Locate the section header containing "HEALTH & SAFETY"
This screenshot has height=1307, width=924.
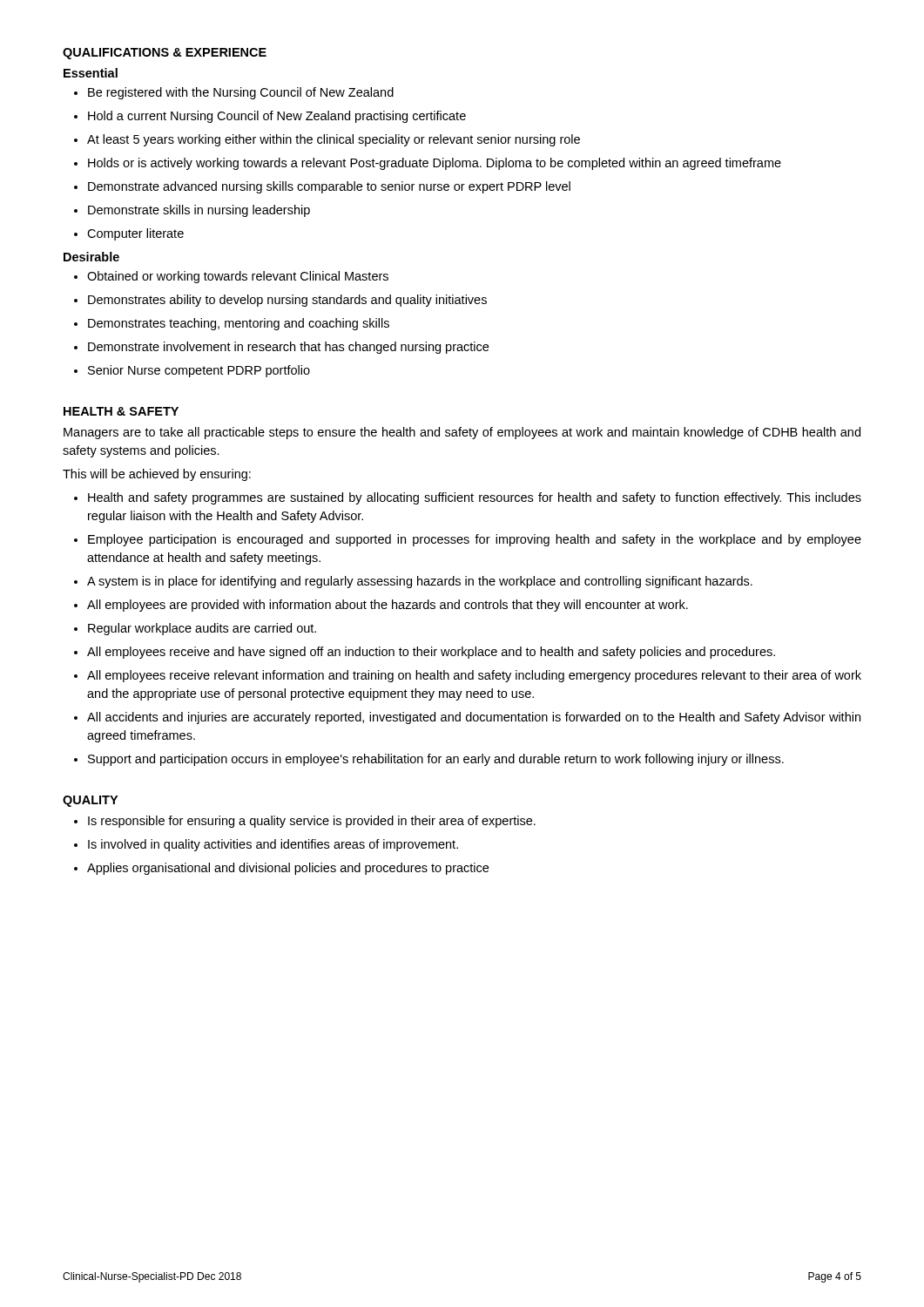tap(121, 411)
